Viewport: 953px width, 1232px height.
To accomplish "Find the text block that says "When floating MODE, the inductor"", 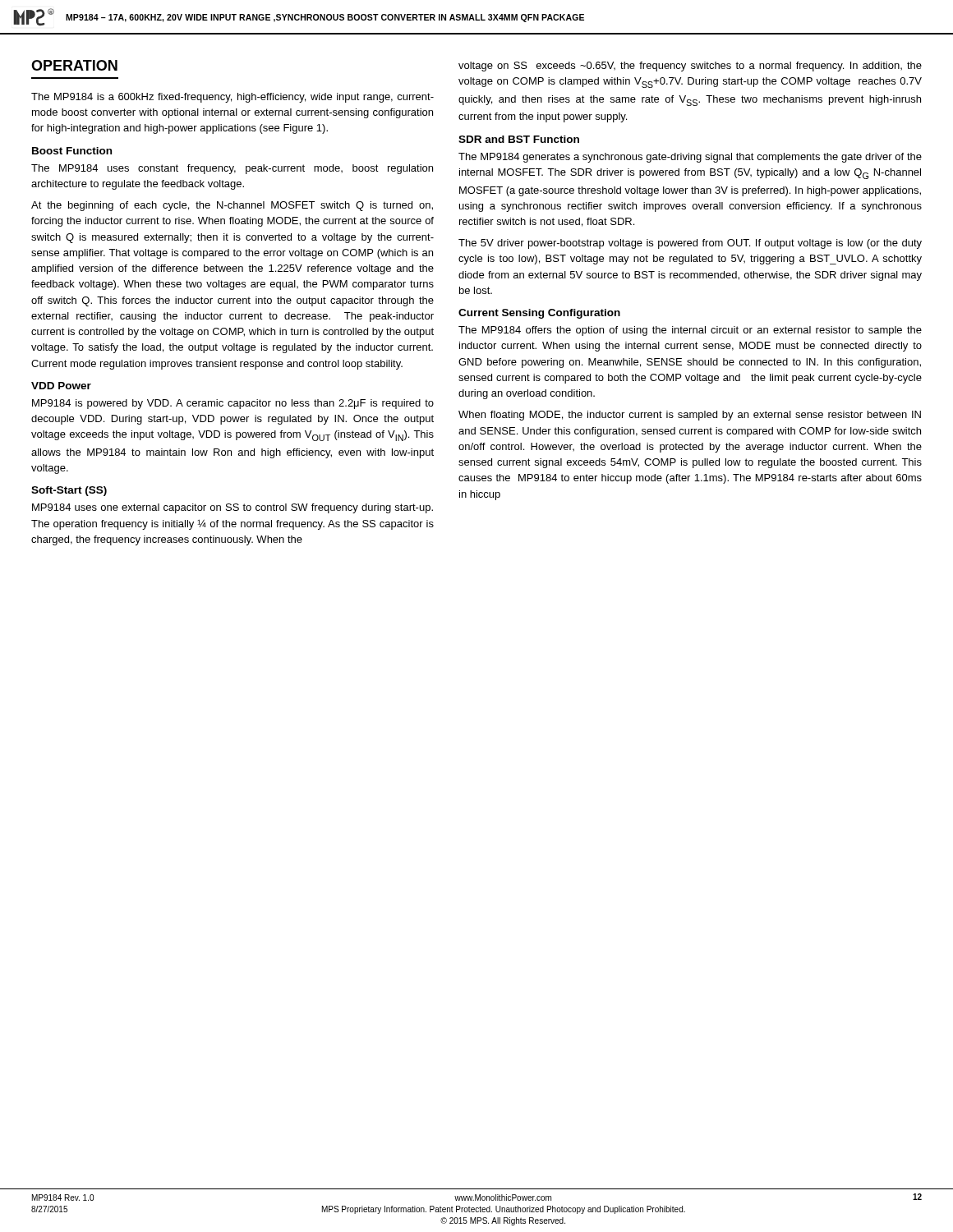I will click(690, 454).
